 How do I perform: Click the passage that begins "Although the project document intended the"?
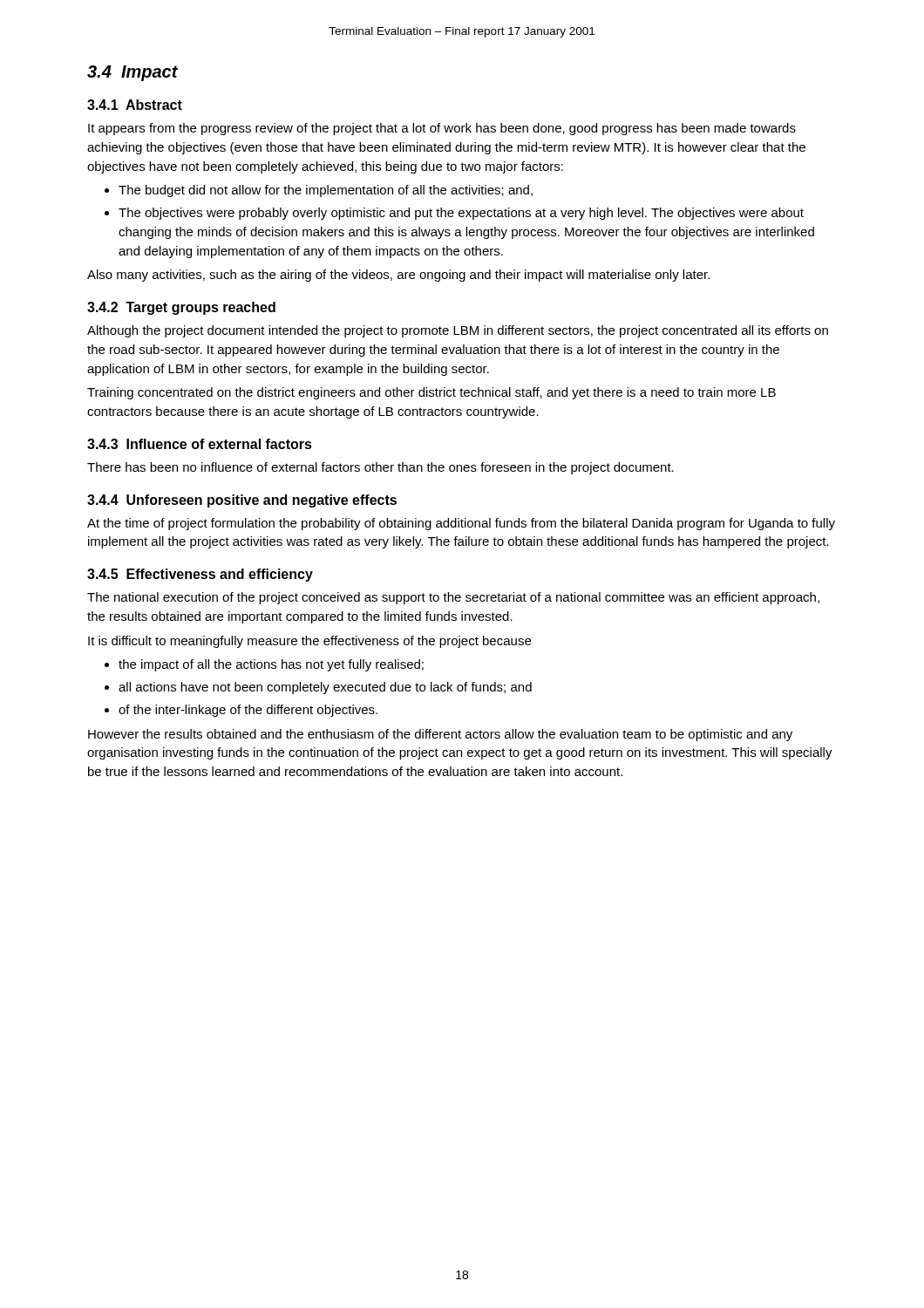coord(458,349)
